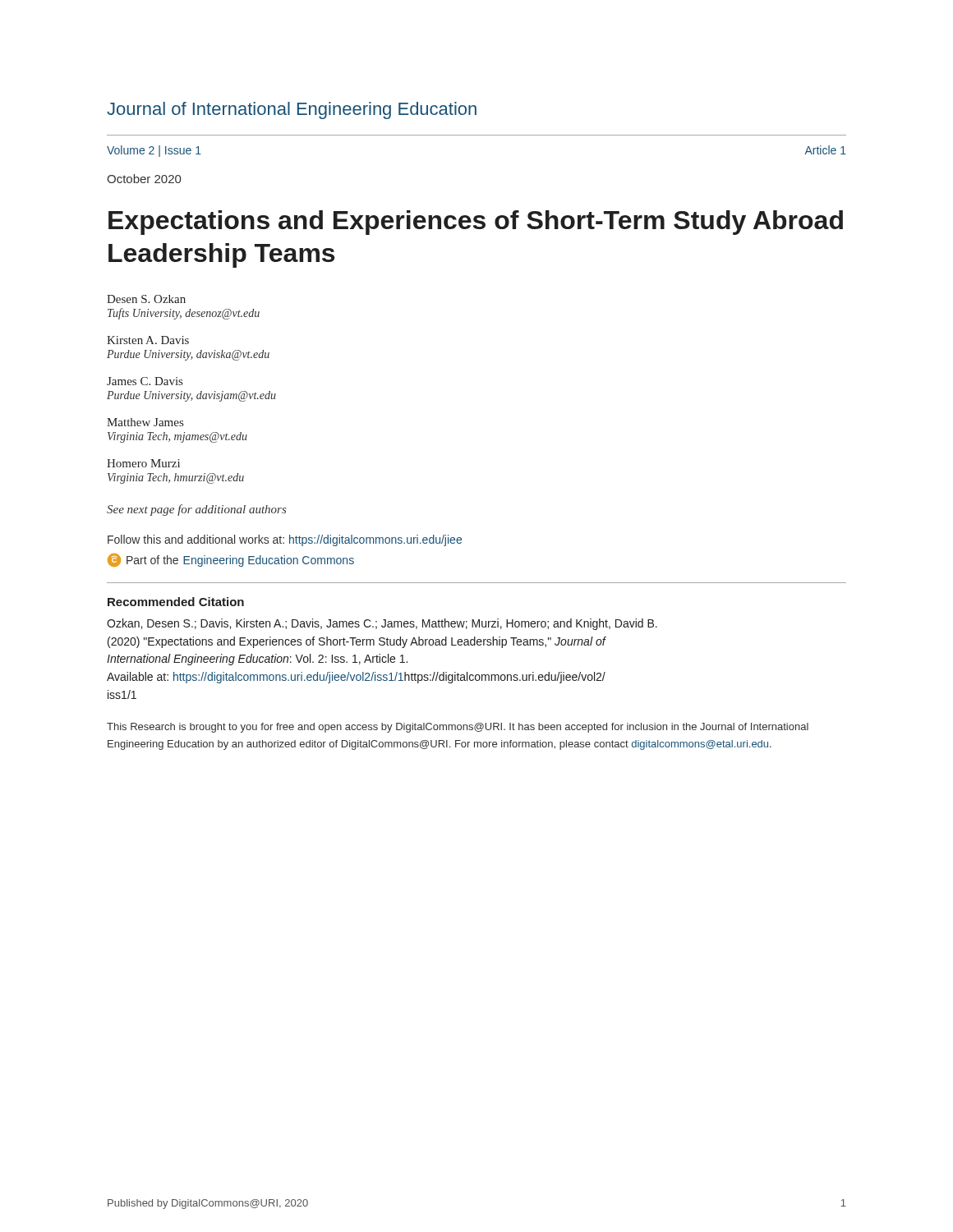Find the section header that reads "Expectations and Experiences of Short-Term Study"

[x=476, y=237]
